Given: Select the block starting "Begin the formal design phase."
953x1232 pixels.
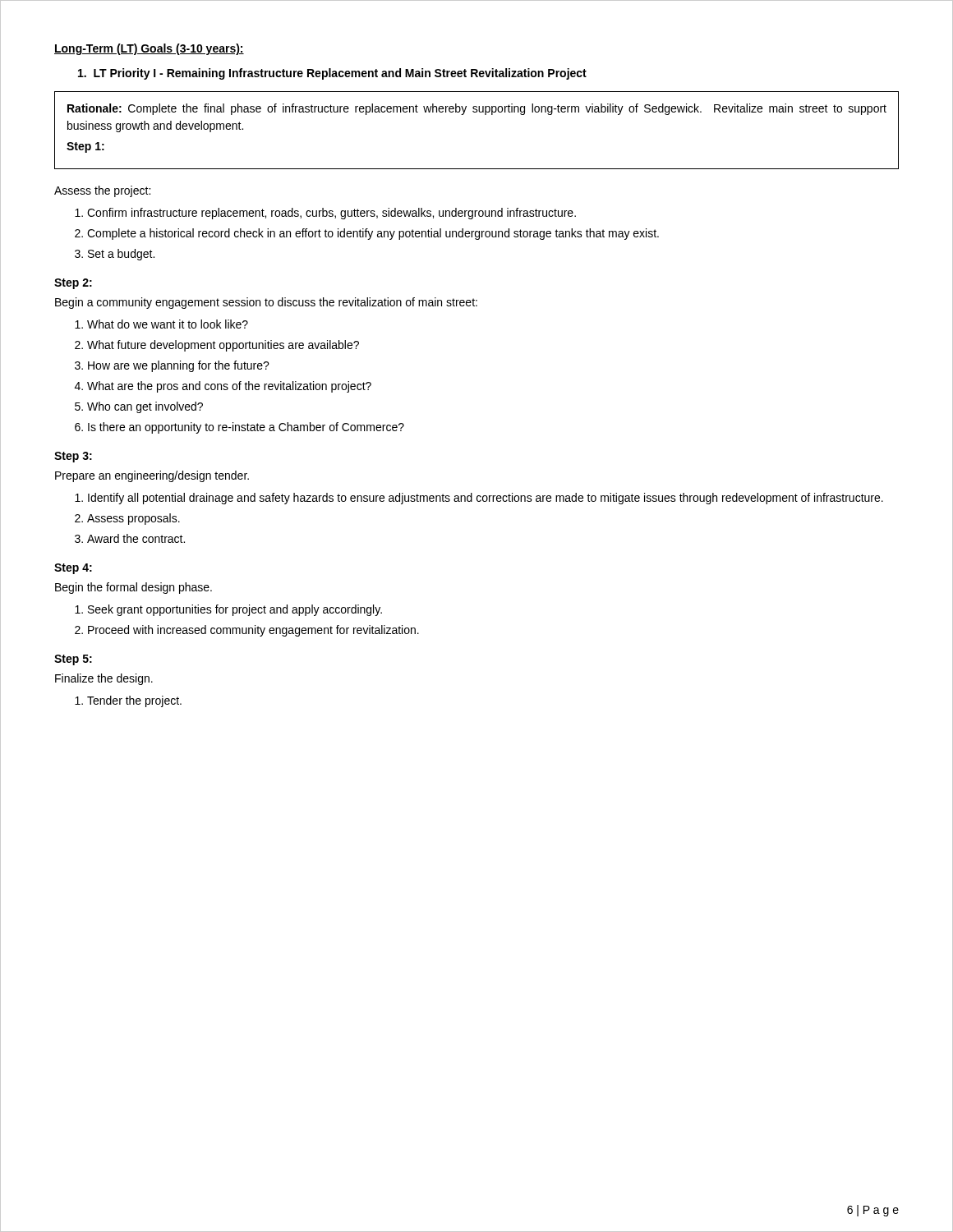Looking at the screenshot, I should (x=134, y=587).
